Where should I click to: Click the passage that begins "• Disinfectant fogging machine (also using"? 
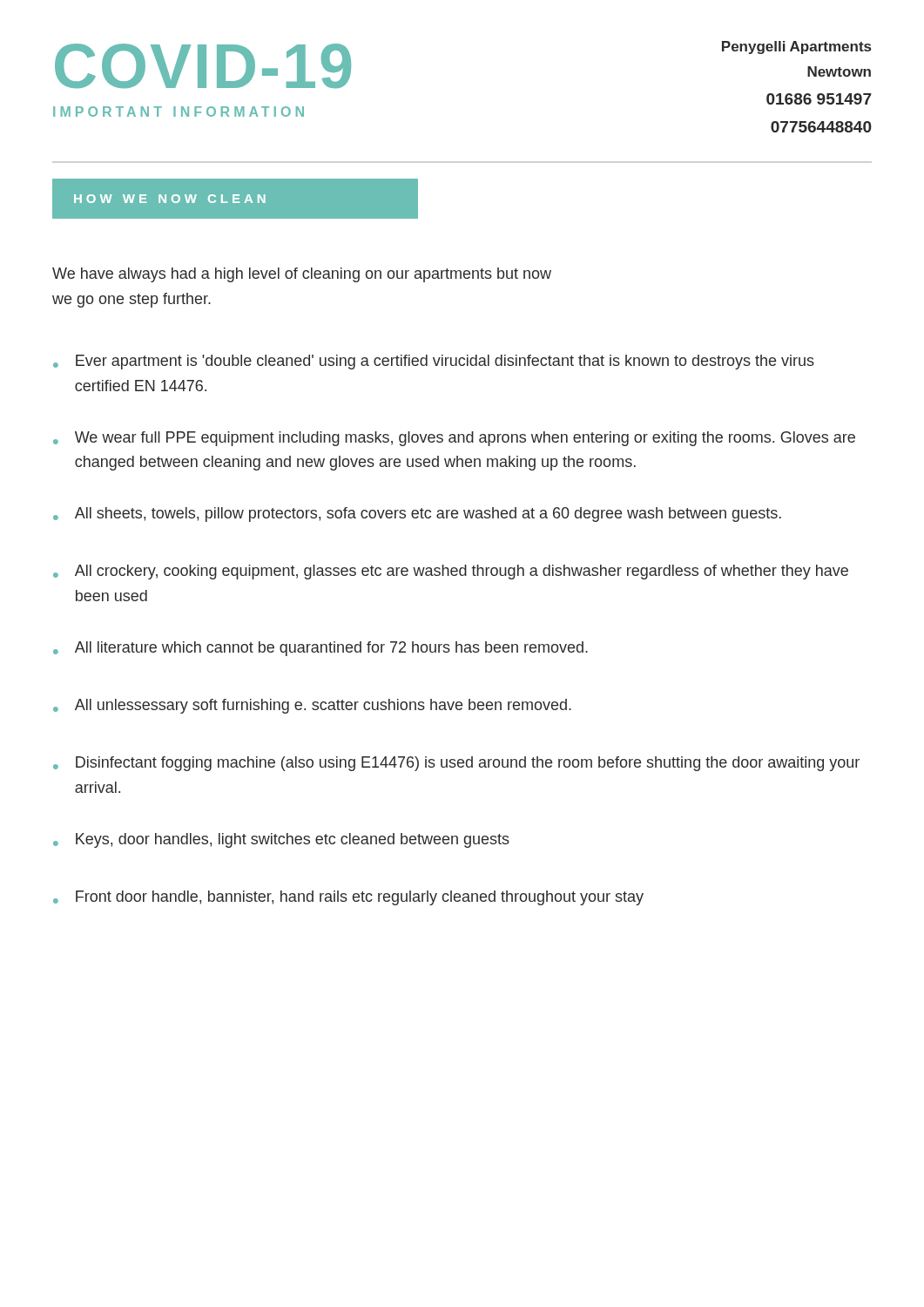point(462,776)
